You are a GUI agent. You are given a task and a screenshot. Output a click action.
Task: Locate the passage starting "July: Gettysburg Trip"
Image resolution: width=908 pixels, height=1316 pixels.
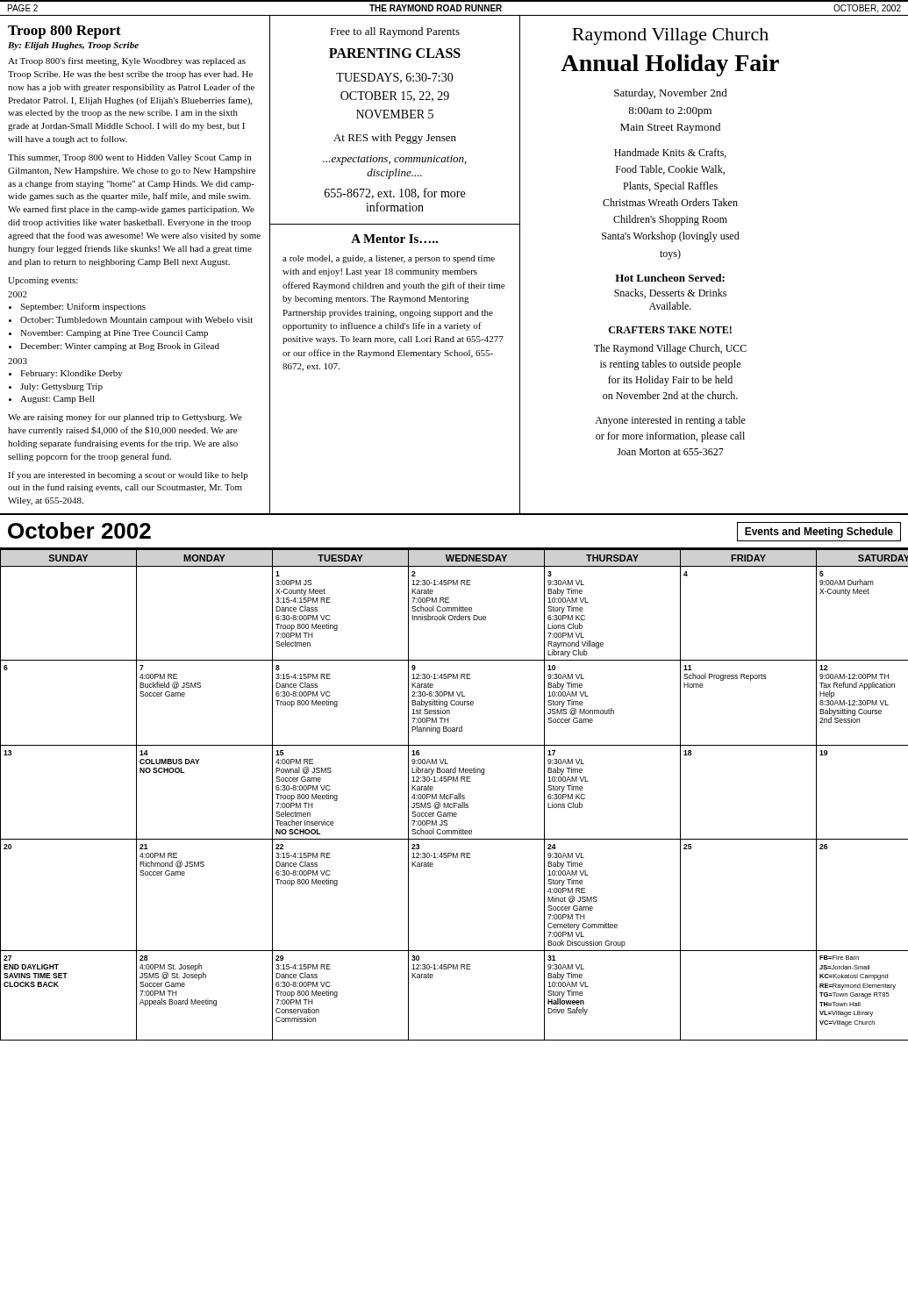coord(61,386)
